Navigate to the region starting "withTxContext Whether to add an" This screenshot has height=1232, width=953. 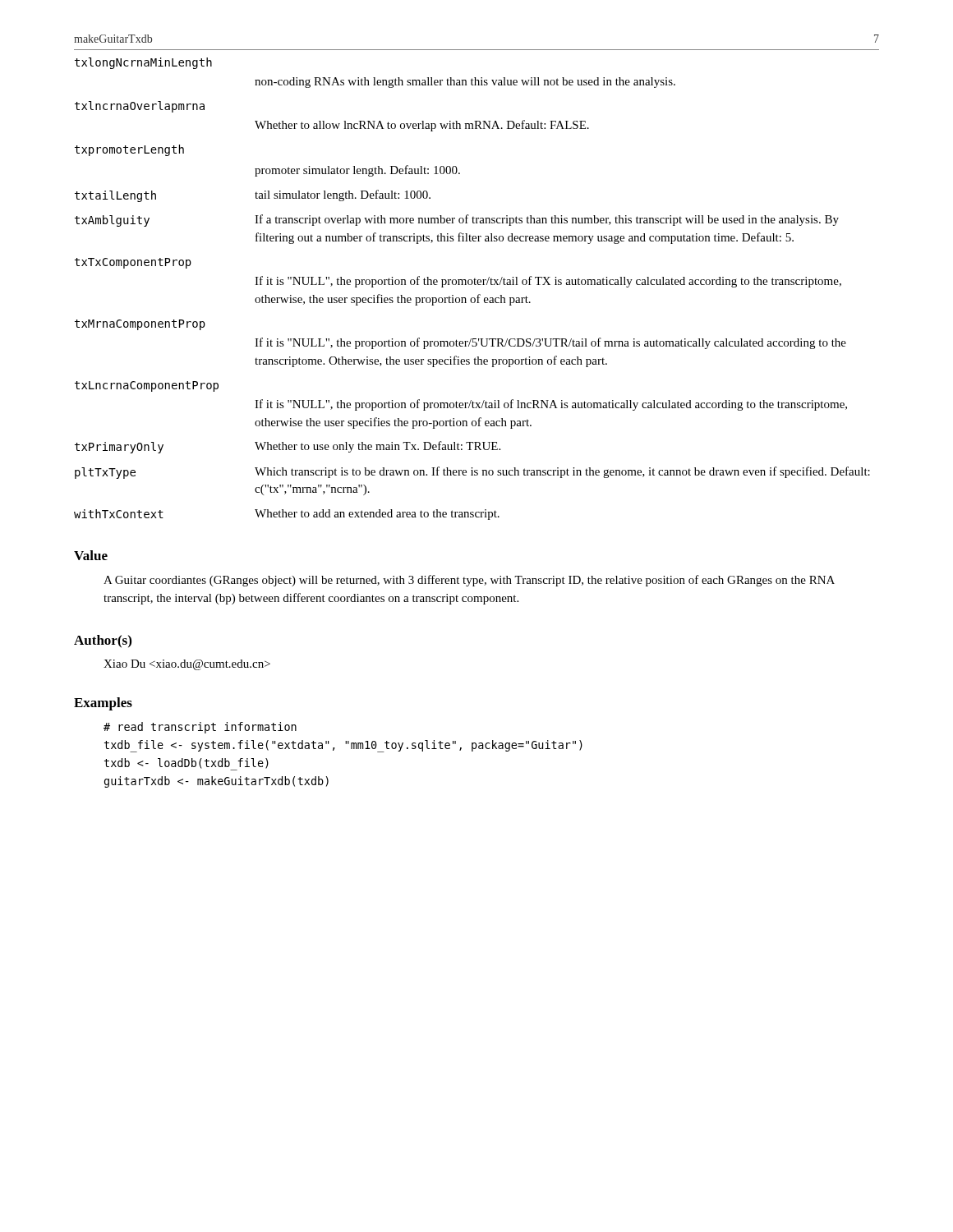(x=476, y=514)
